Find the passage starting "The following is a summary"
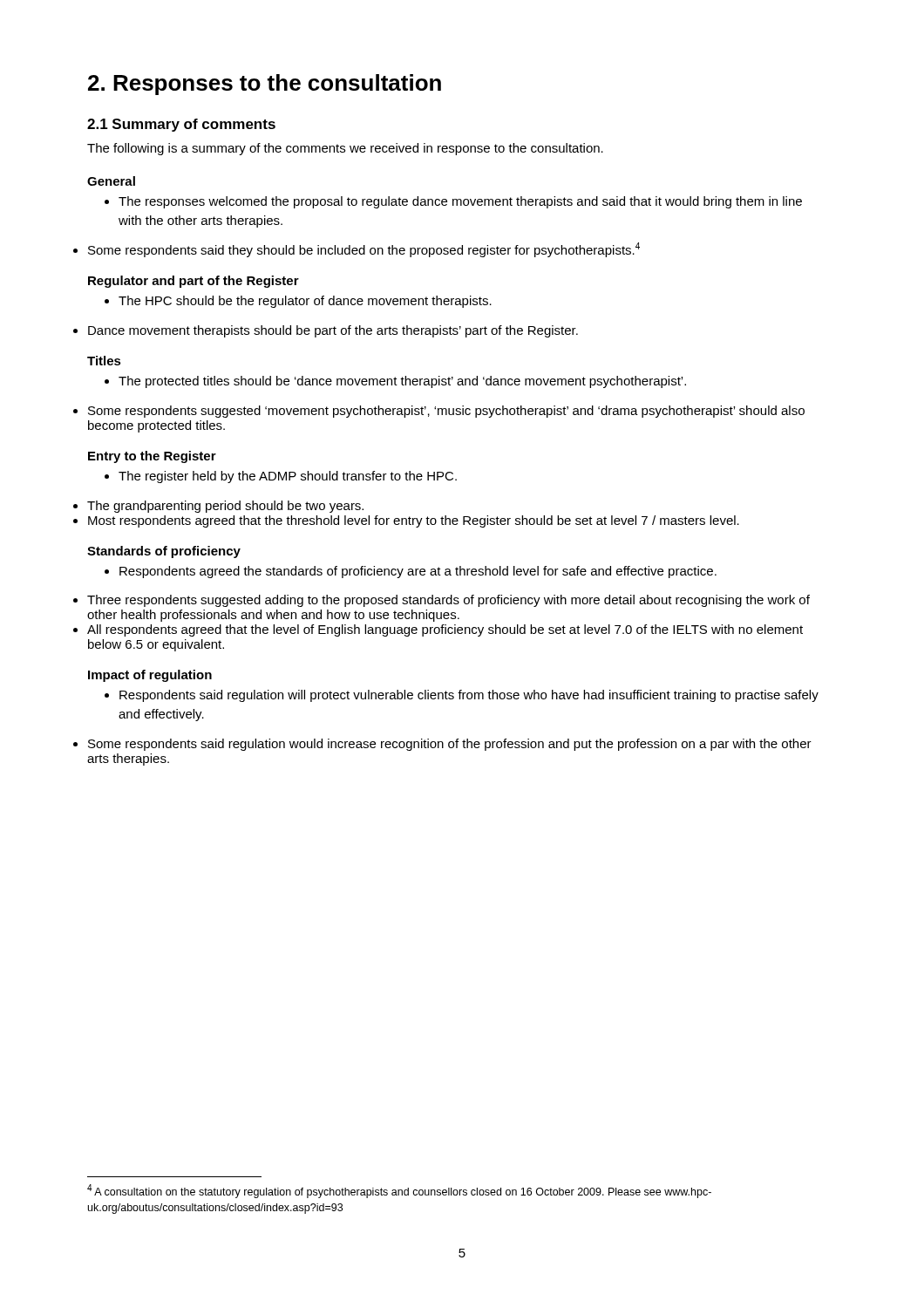Screen dimensions: 1308x924 453,148
